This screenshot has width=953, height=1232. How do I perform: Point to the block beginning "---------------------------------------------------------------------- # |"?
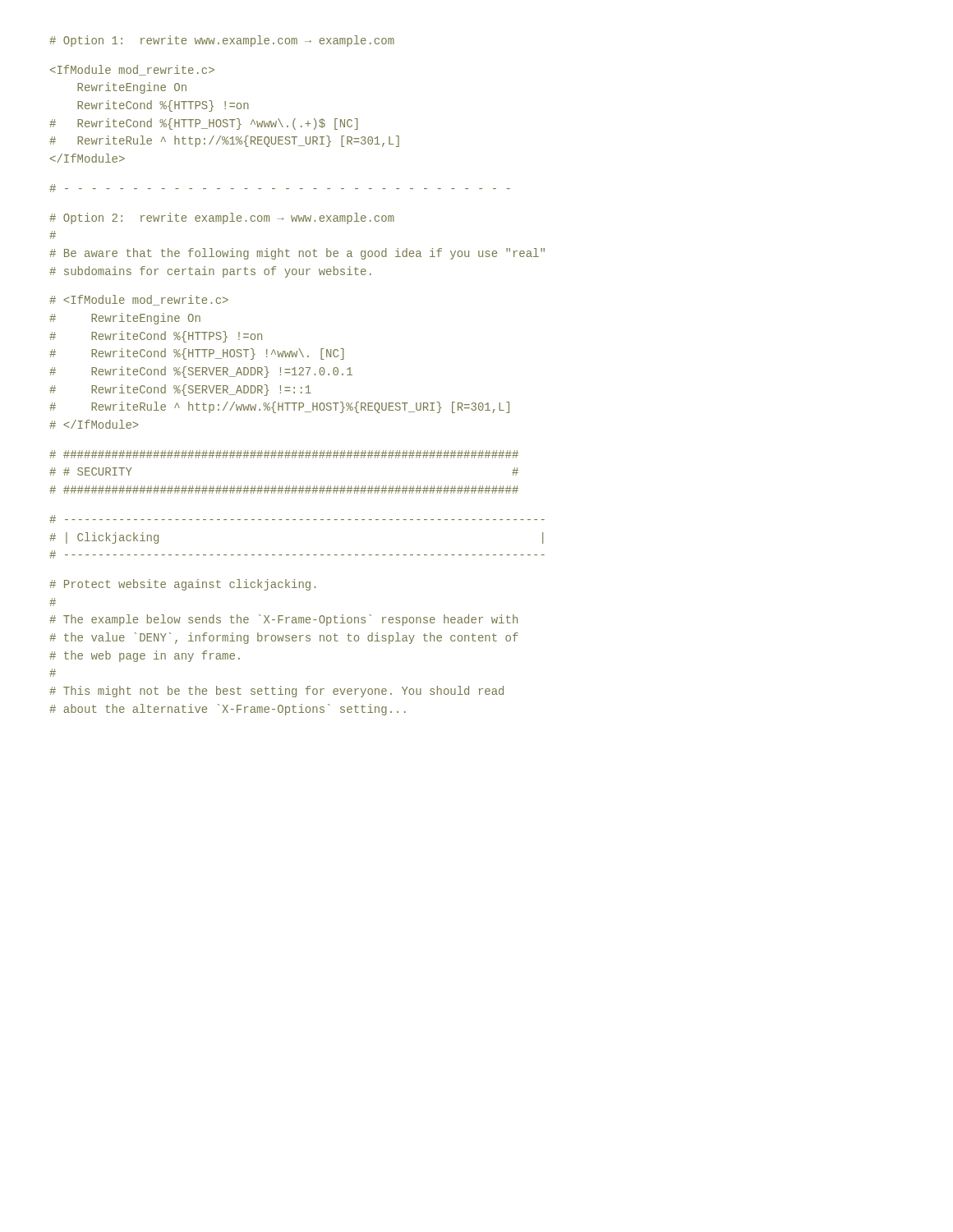coord(297,519)
